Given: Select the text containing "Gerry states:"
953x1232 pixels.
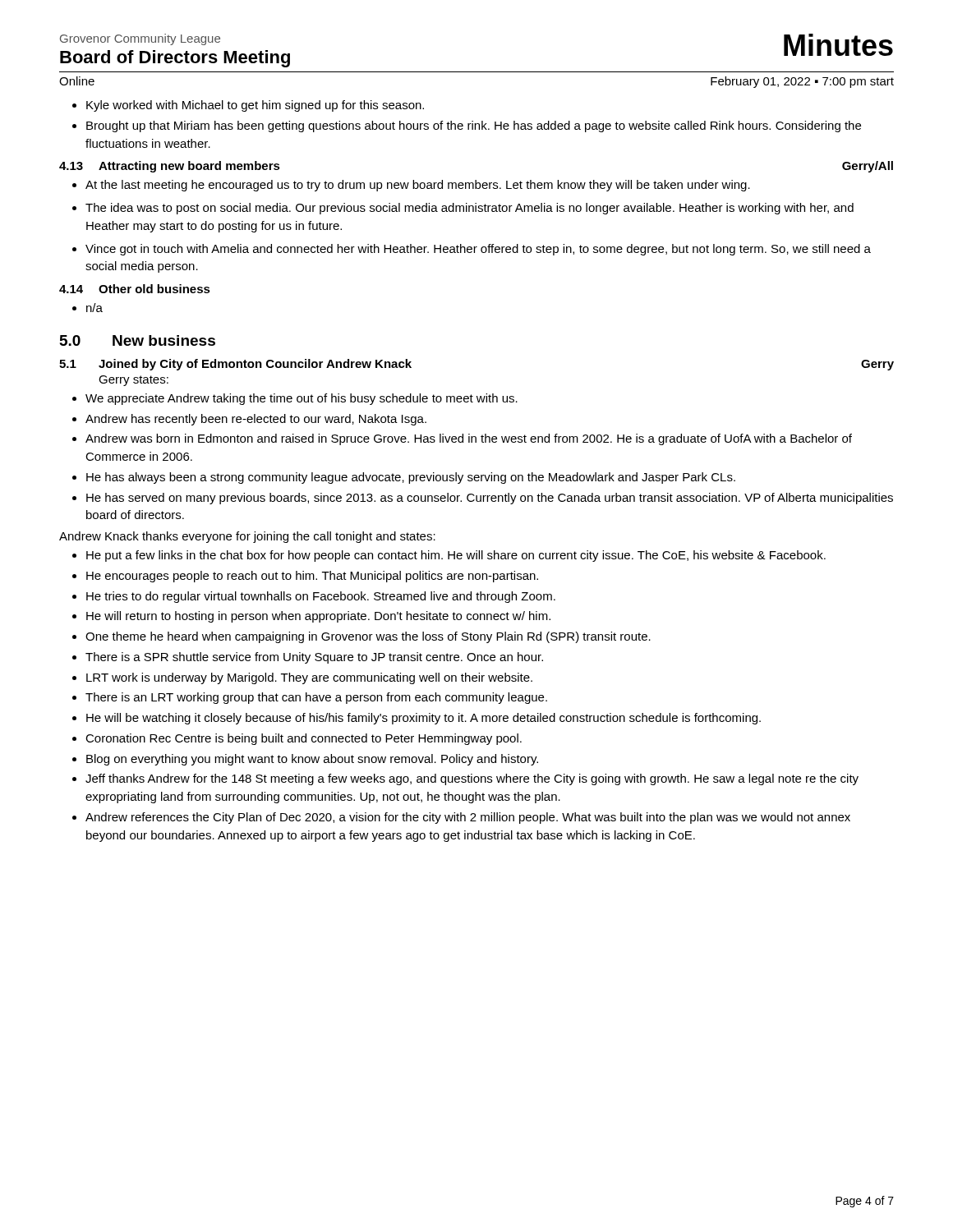Looking at the screenshot, I should (x=134, y=379).
